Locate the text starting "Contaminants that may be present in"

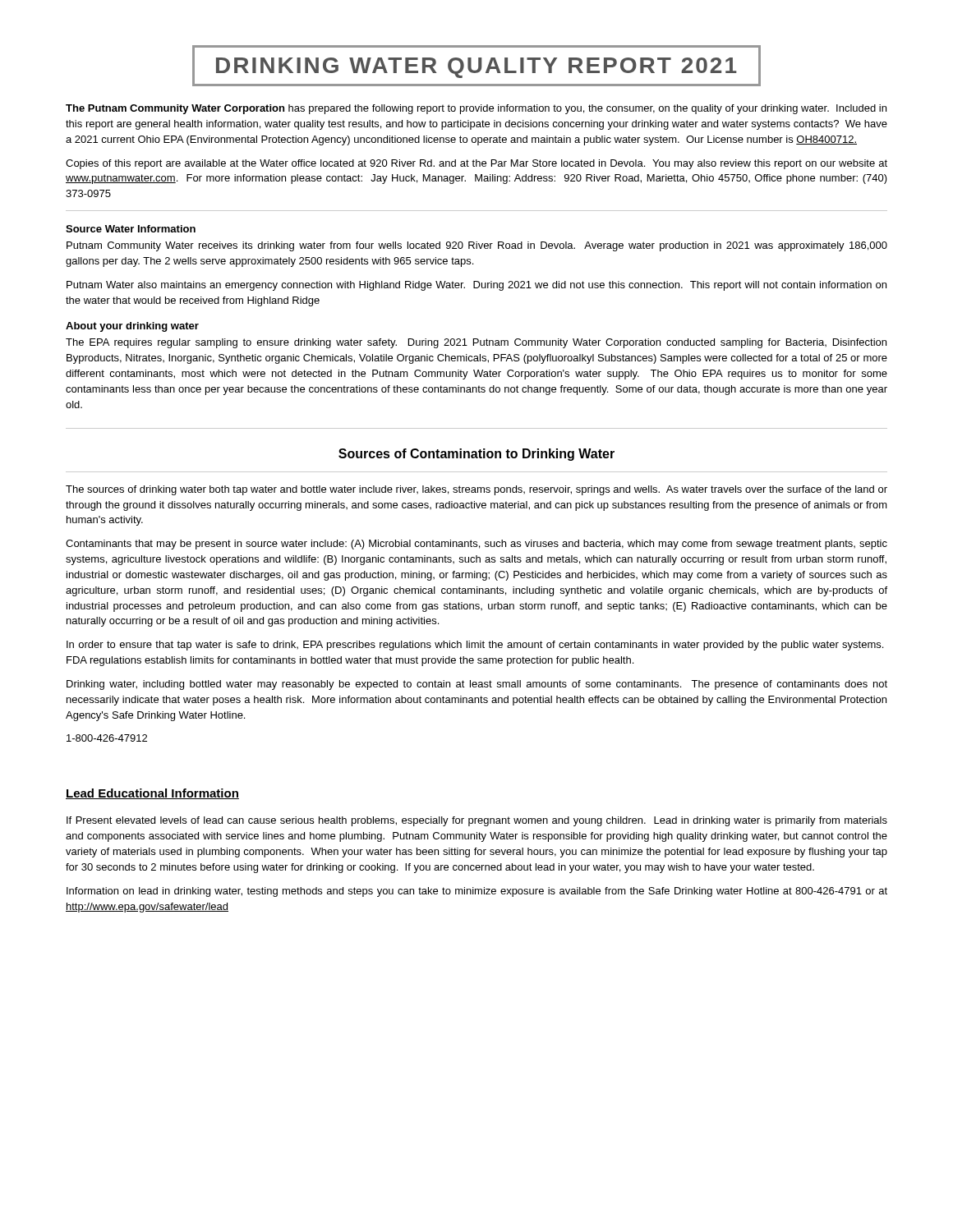click(476, 582)
